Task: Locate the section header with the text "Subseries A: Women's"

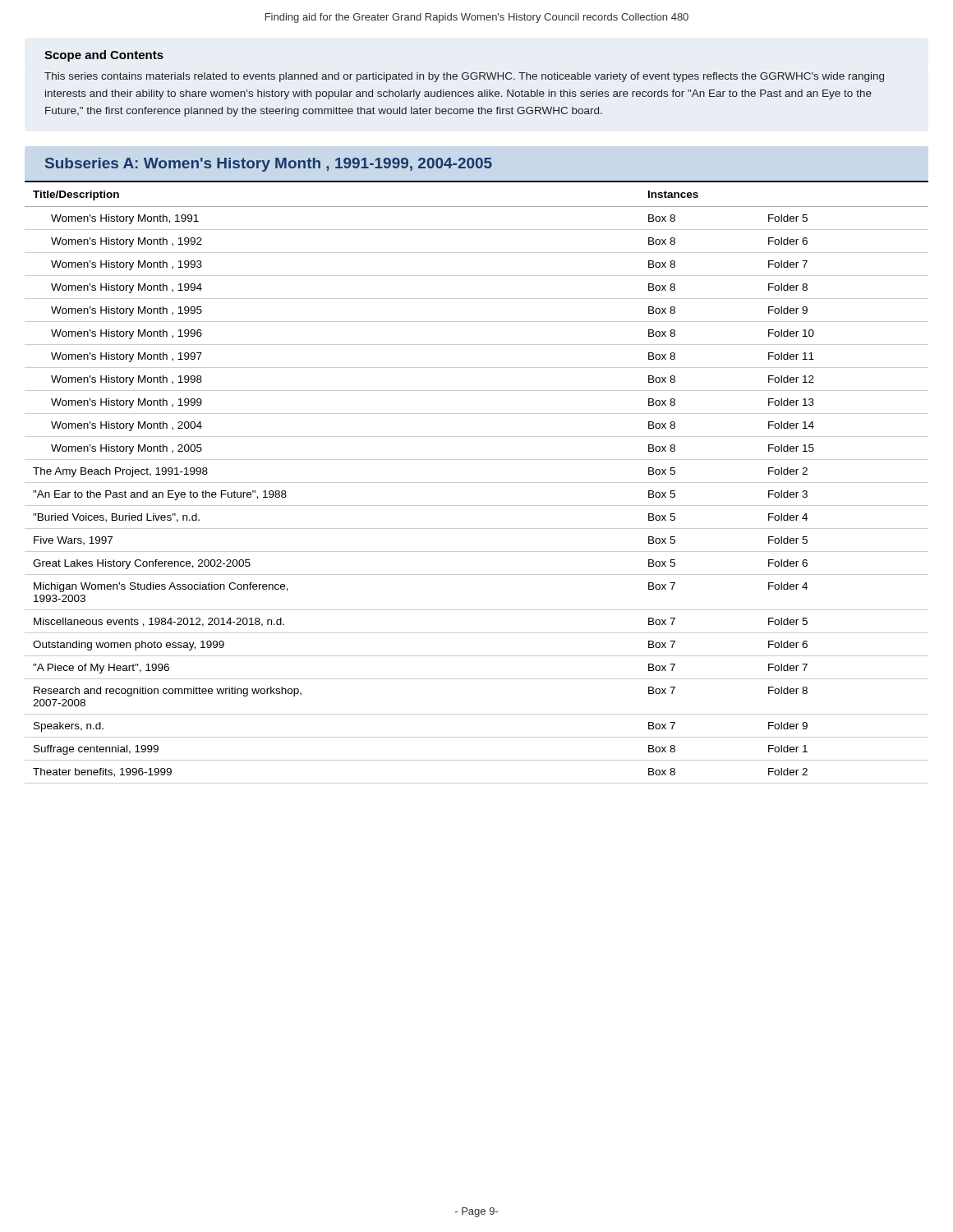Action: click(x=268, y=163)
